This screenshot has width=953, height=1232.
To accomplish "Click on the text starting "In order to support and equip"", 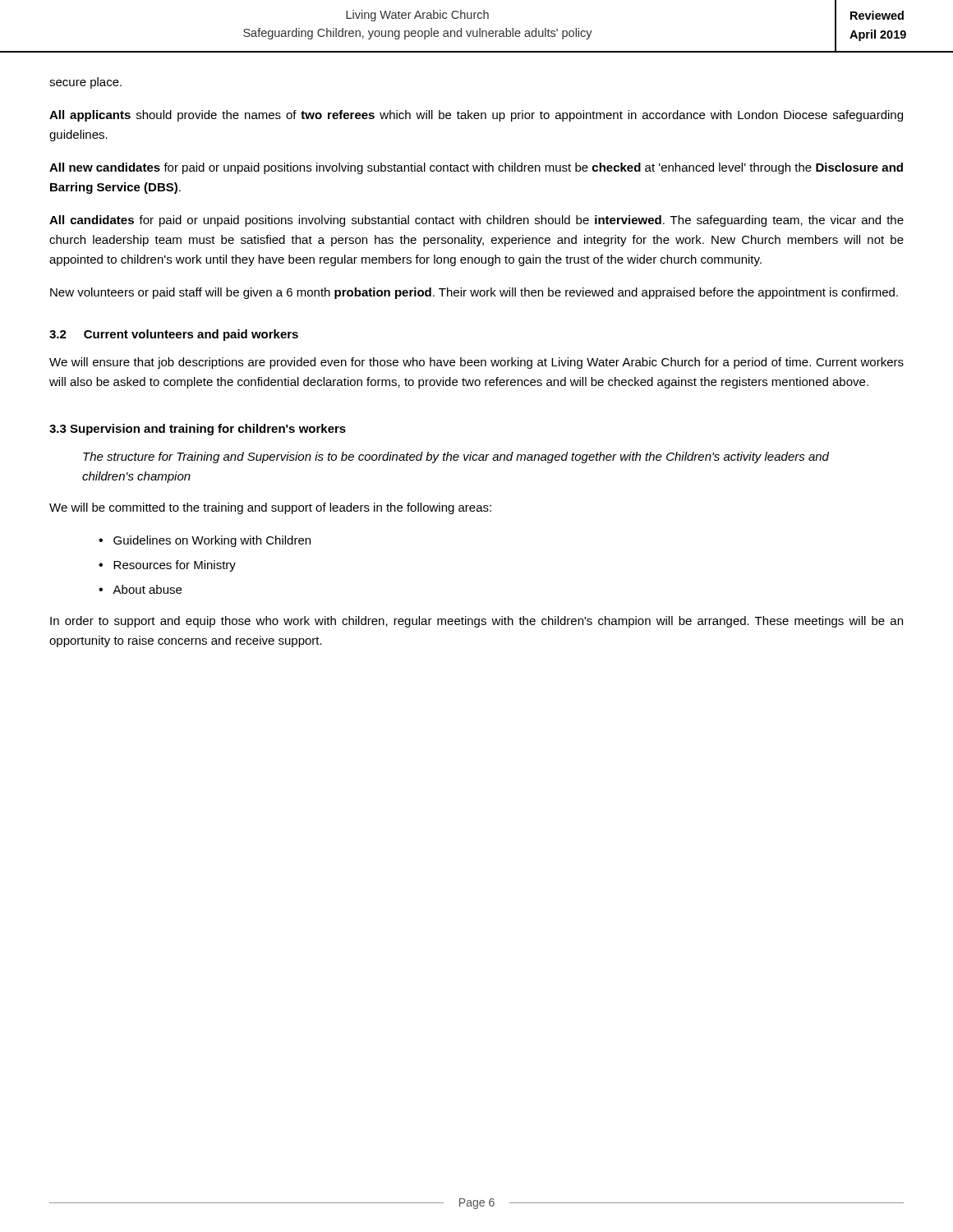I will pyautogui.click(x=476, y=631).
